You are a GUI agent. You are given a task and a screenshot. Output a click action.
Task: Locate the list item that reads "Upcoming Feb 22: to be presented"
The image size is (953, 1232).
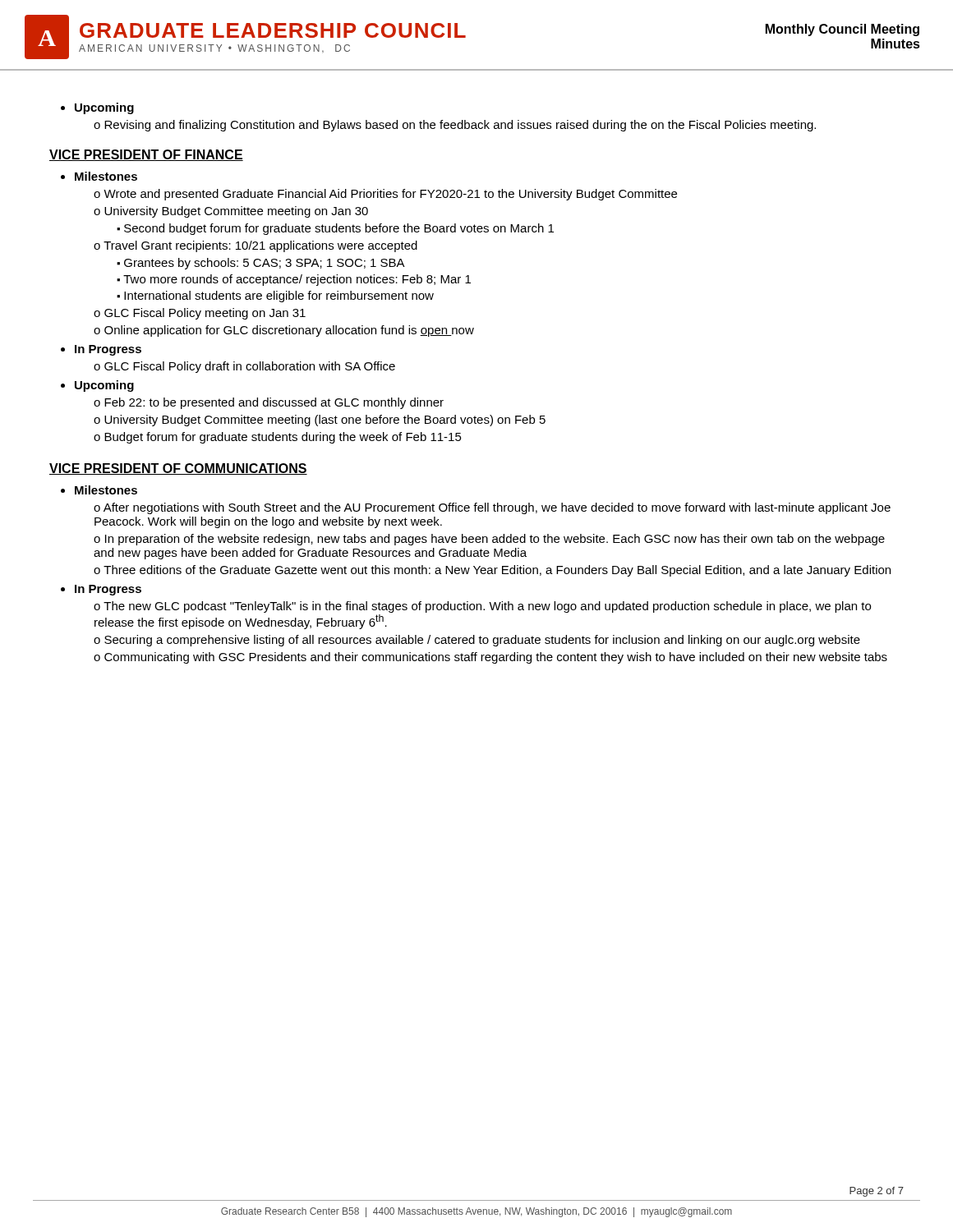(489, 411)
